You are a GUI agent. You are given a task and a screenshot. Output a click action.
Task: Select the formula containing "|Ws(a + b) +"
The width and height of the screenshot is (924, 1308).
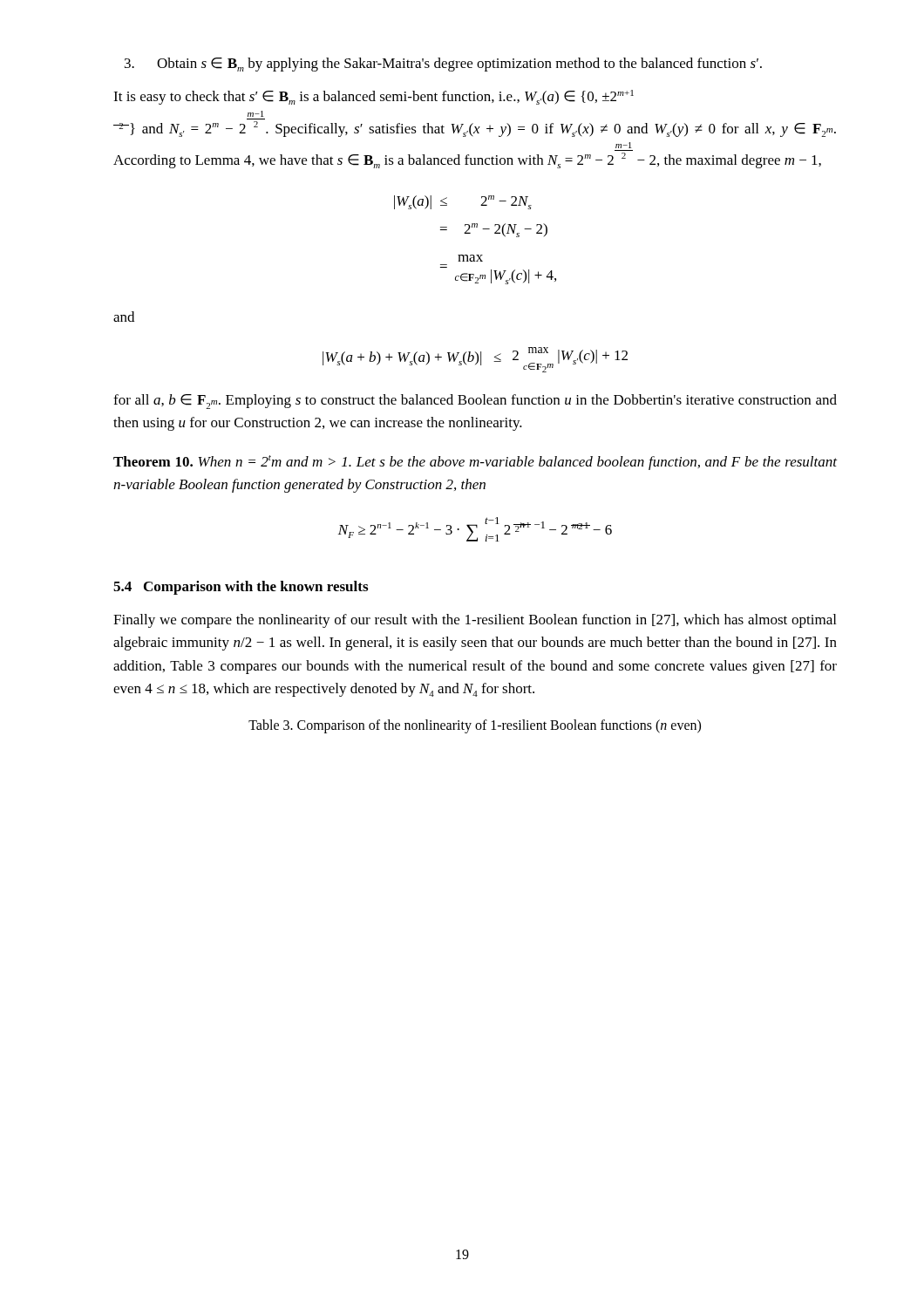point(475,357)
